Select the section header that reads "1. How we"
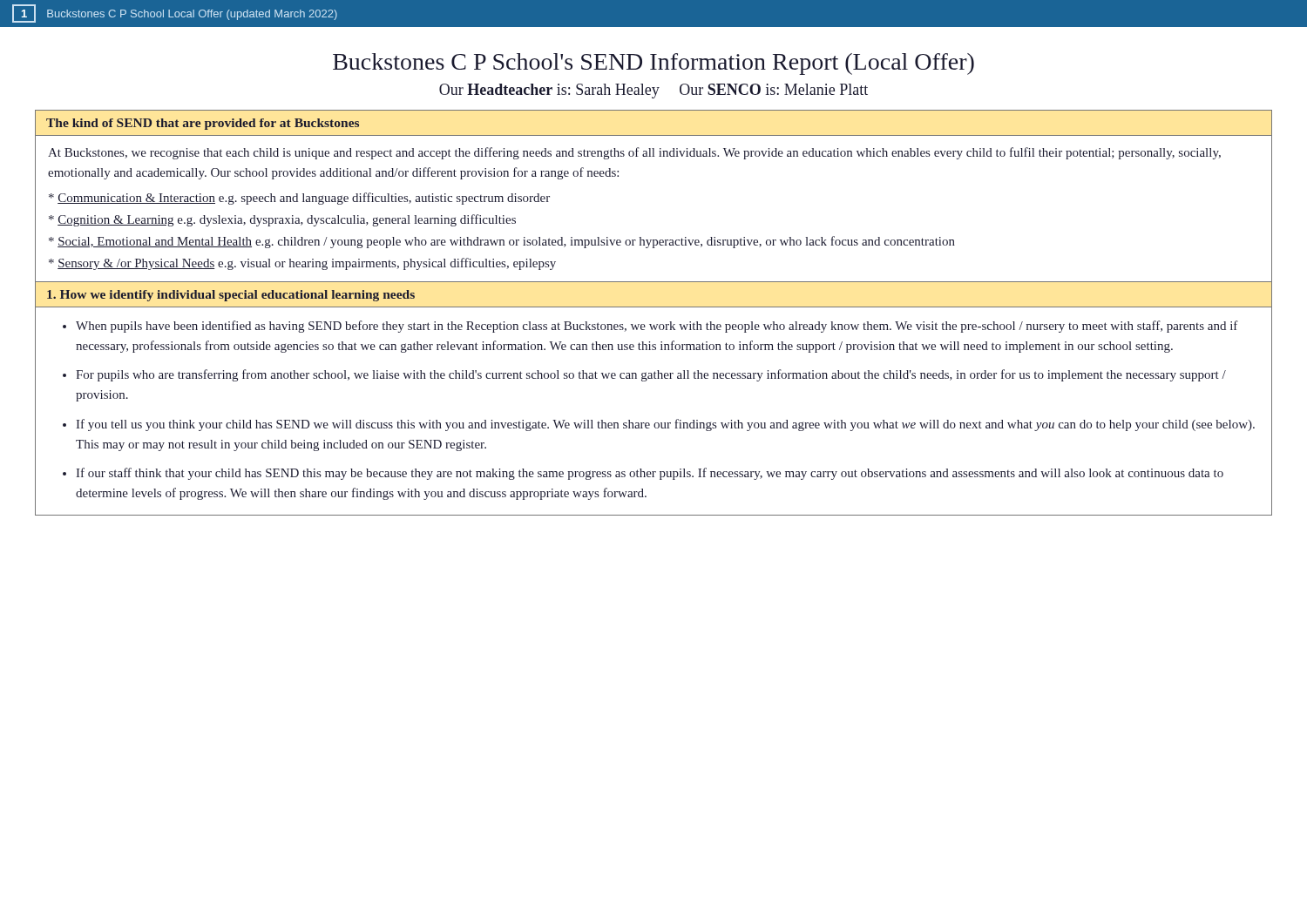This screenshot has width=1307, height=924. pyautogui.click(x=231, y=293)
